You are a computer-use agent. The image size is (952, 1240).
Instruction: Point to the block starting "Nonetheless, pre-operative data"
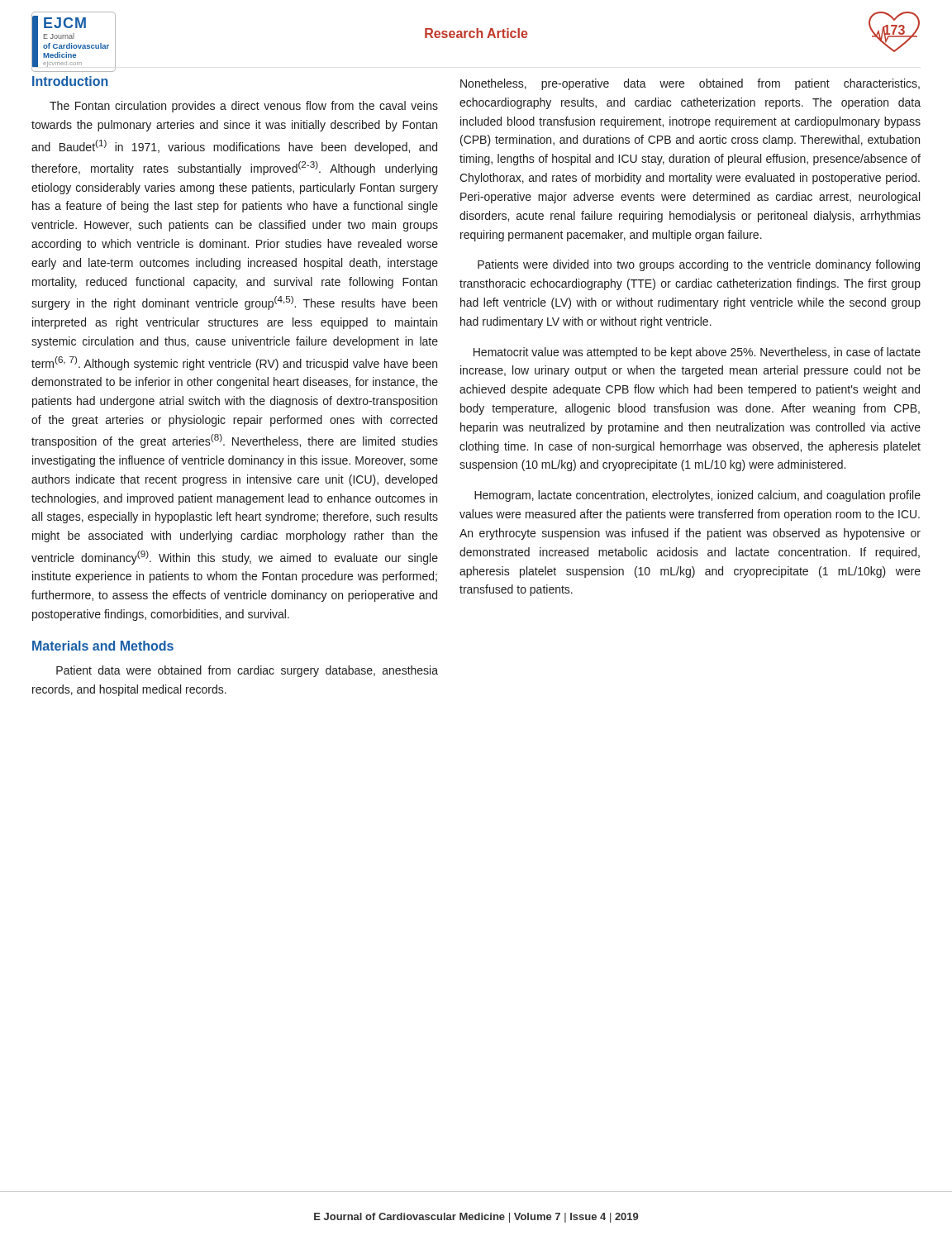point(690,159)
